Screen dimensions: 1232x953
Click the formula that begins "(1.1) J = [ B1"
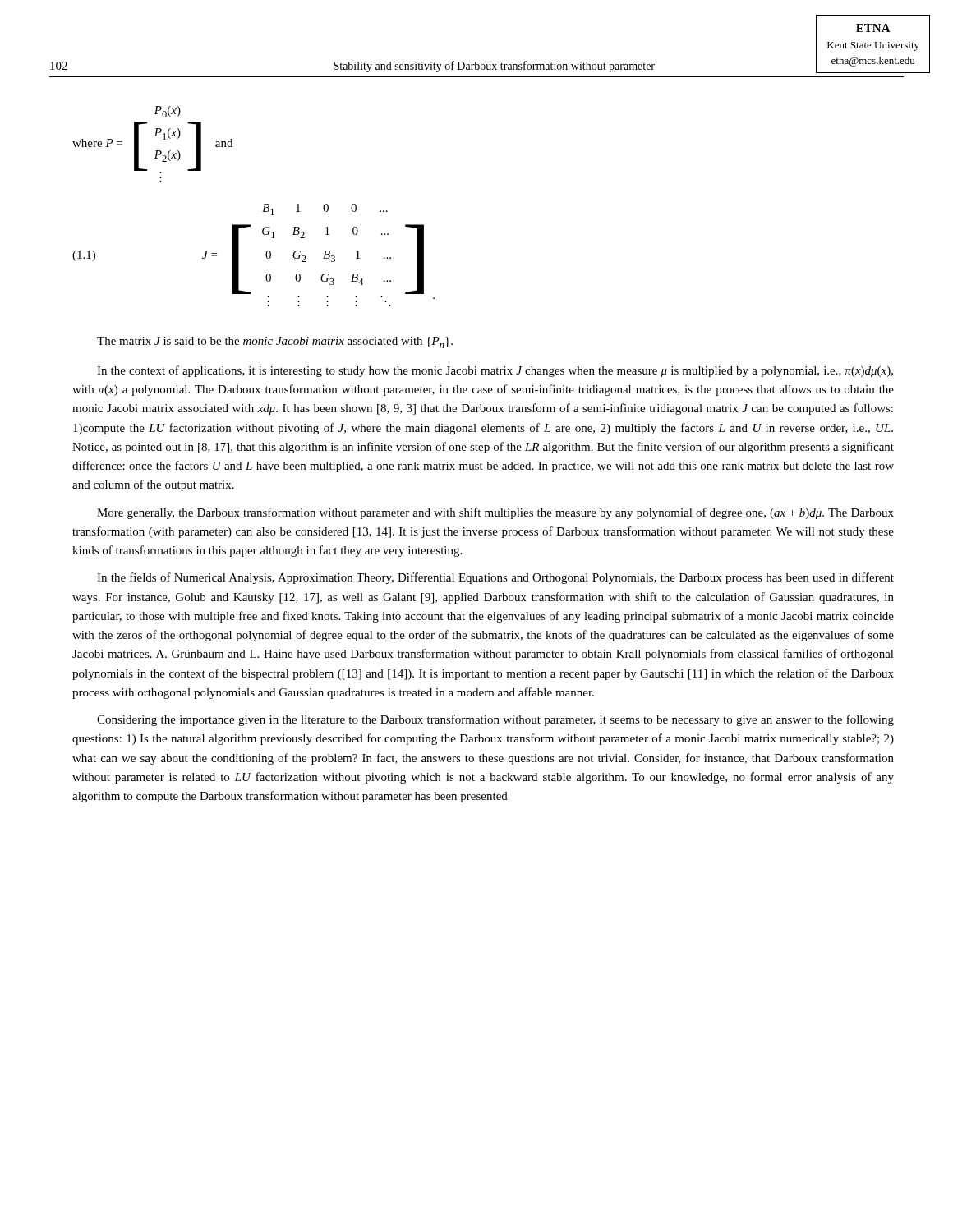click(x=254, y=255)
